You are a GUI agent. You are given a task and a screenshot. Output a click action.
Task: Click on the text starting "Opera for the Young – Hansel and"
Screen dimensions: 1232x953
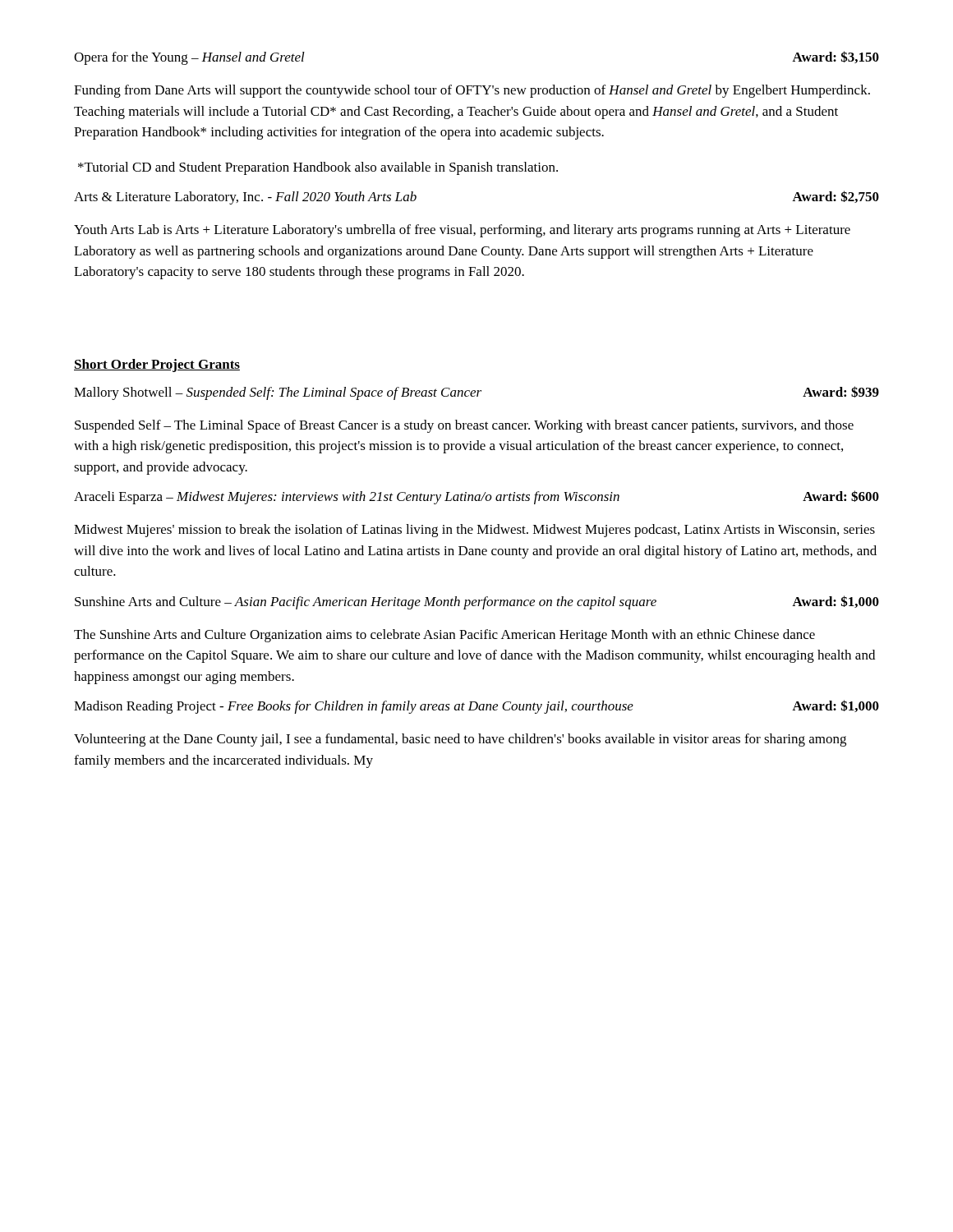pos(185,59)
